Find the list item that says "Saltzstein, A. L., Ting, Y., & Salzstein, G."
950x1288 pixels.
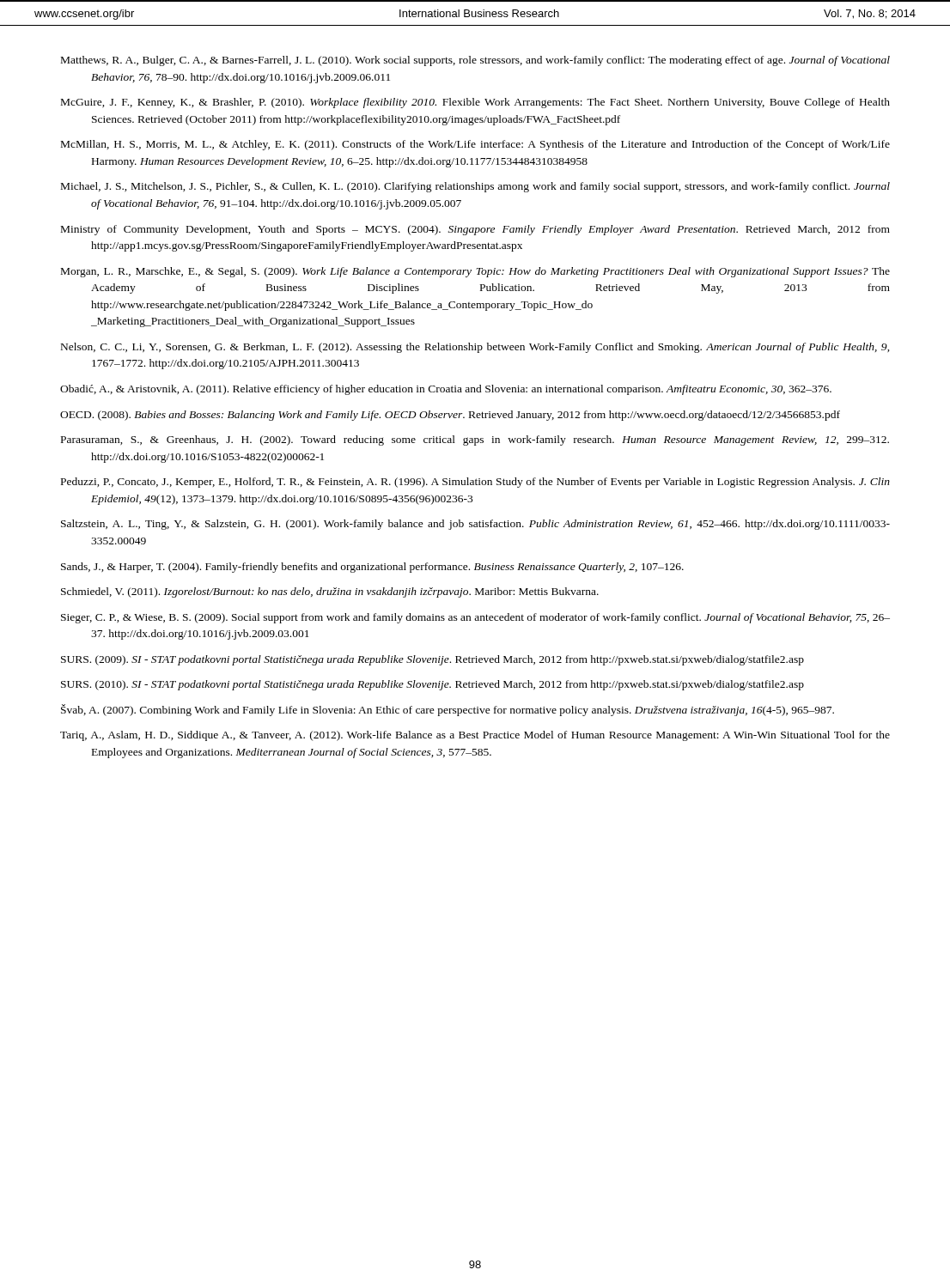[x=475, y=532]
